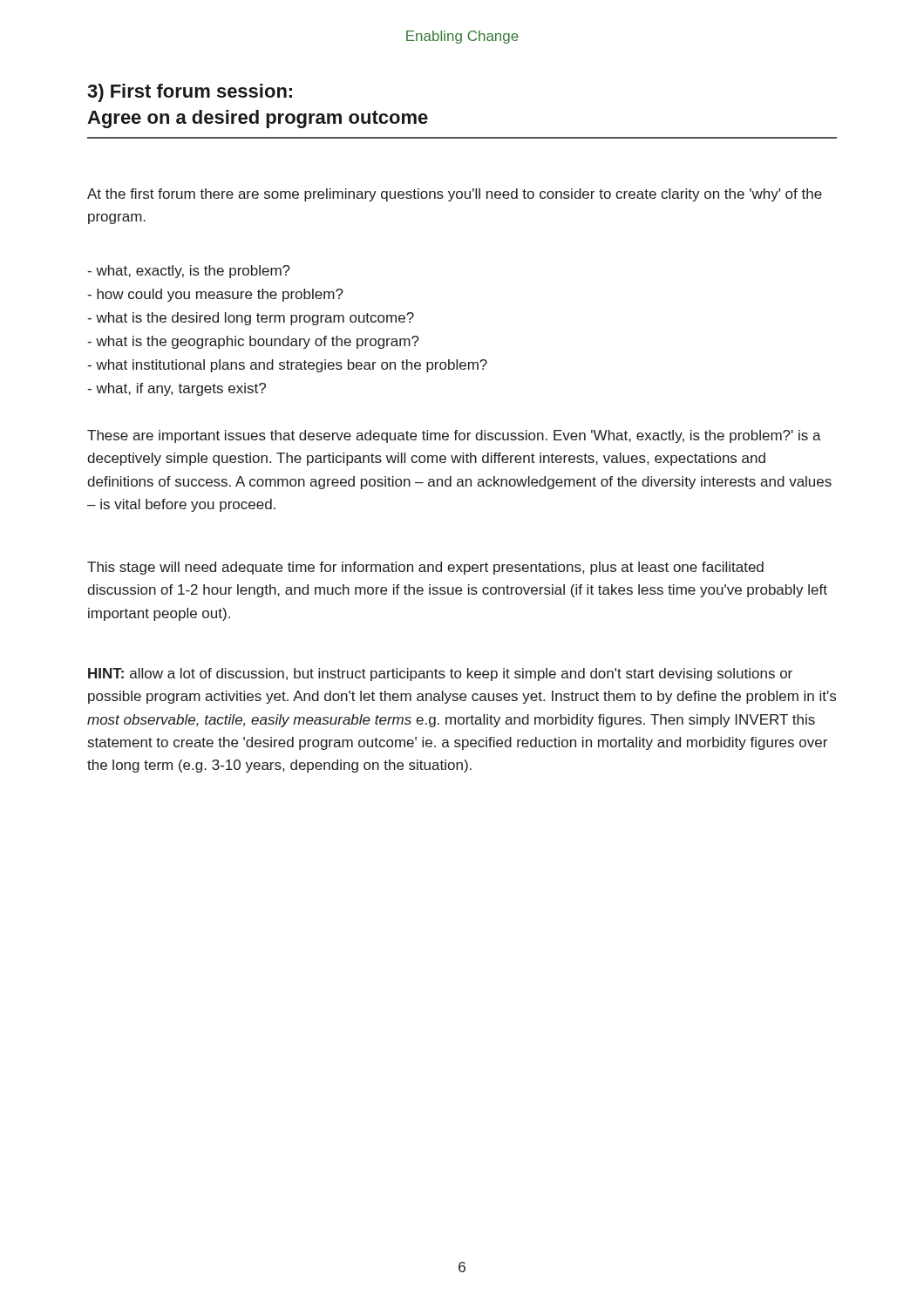The image size is (924, 1308).
Task: Locate the text block that says "This stage will need"
Action: click(x=457, y=590)
